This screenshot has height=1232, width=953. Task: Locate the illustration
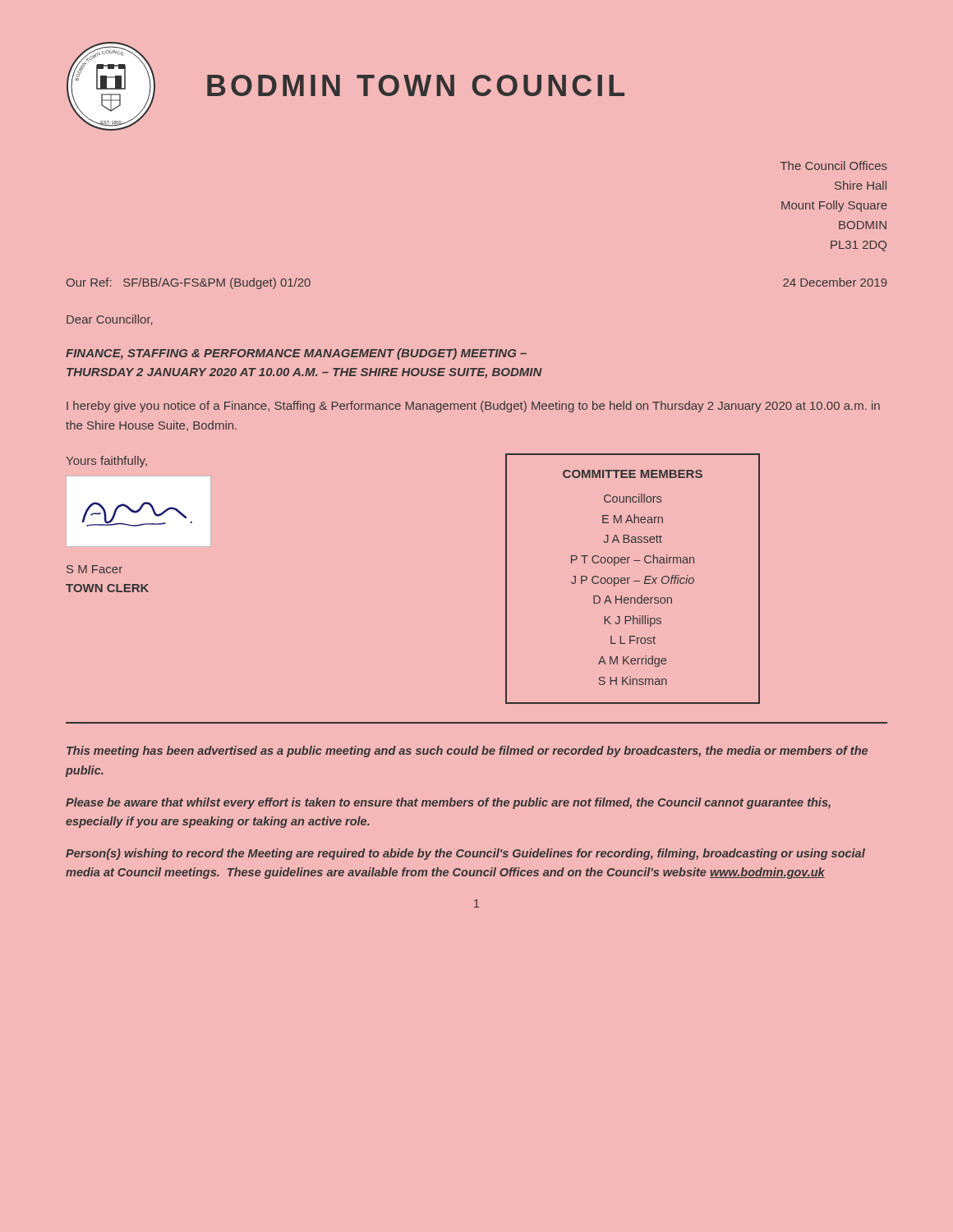click(138, 511)
